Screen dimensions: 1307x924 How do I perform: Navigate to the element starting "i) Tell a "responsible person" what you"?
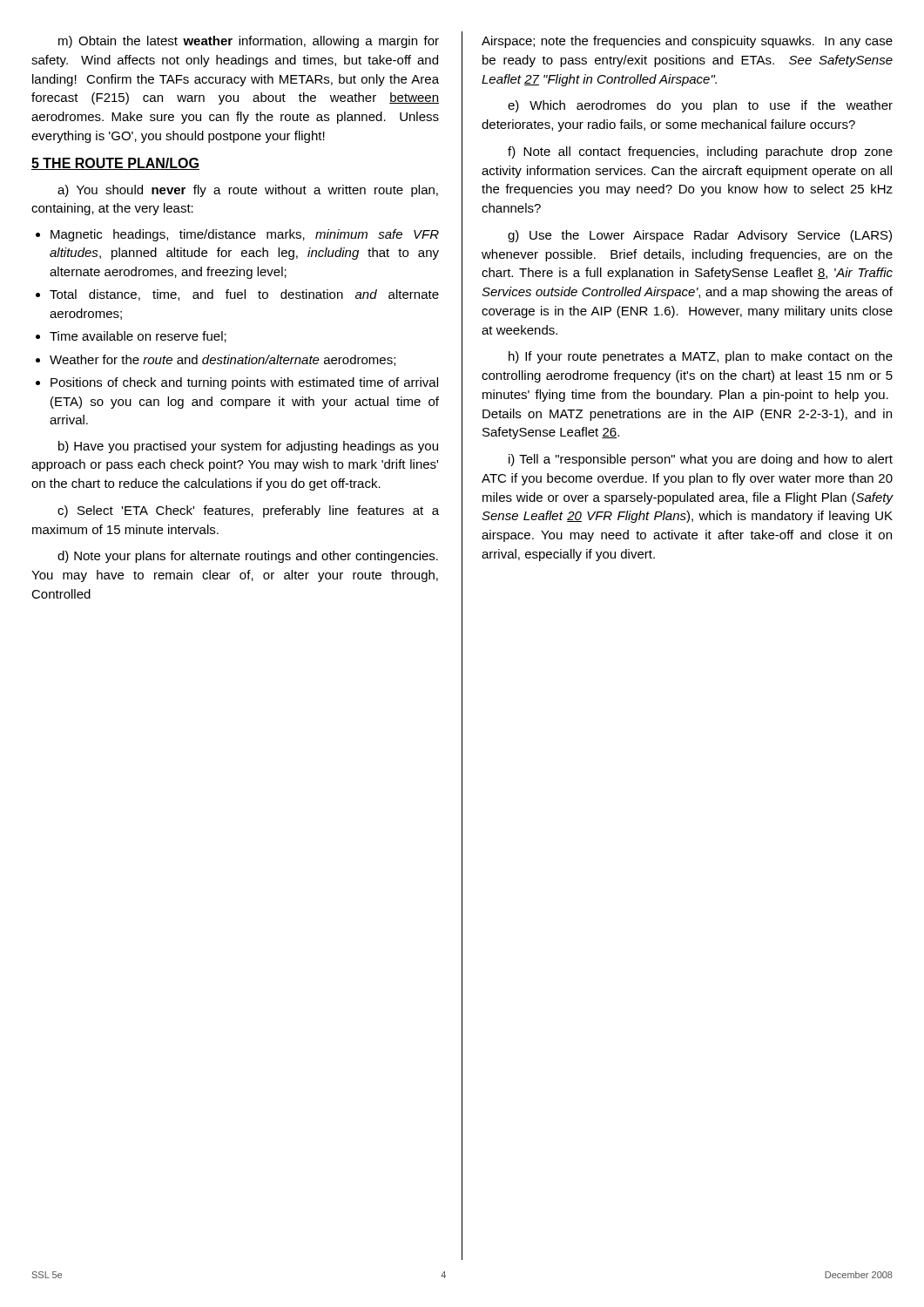(687, 506)
